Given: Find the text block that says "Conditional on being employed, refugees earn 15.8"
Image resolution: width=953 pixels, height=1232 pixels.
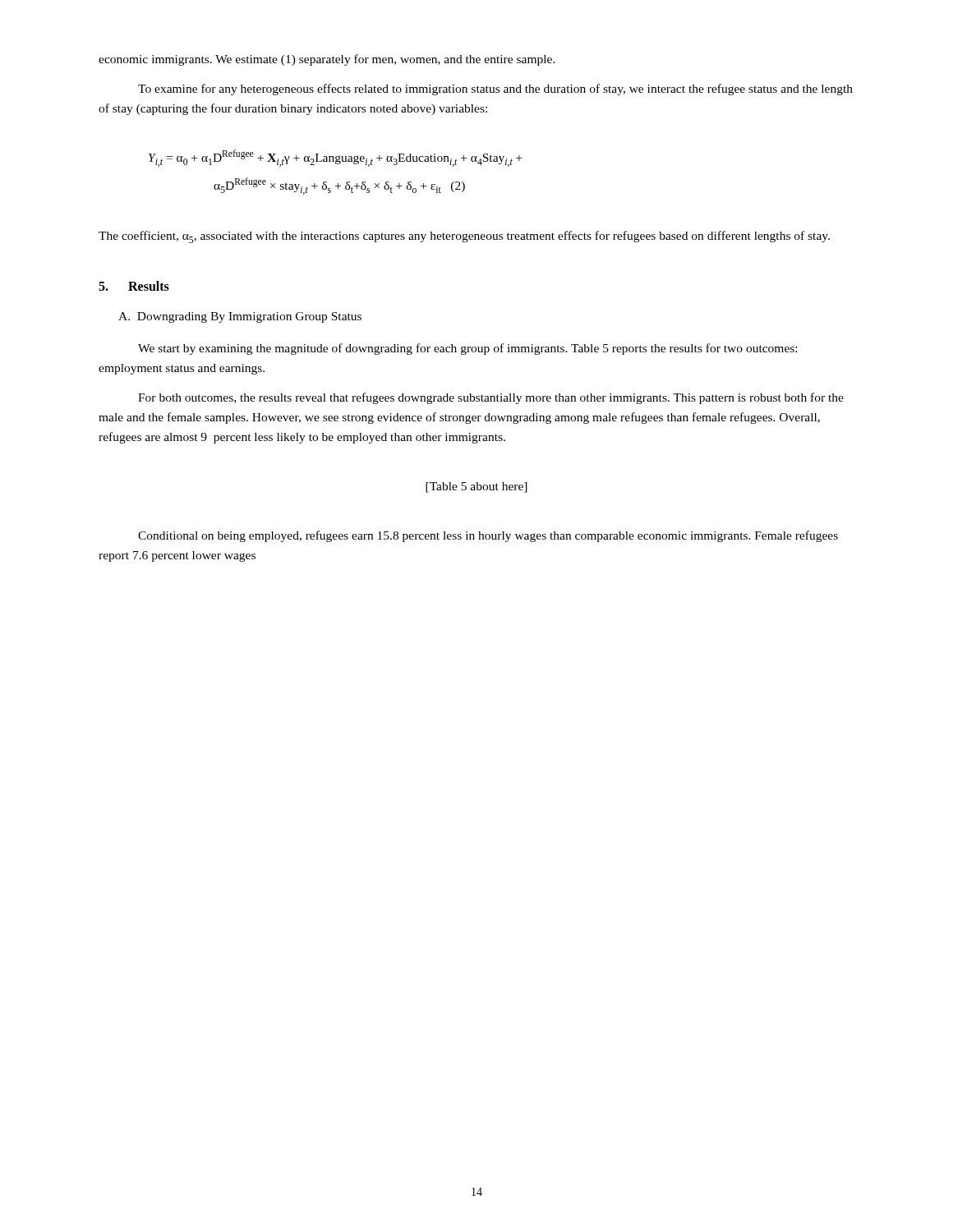Looking at the screenshot, I should click(x=468, y=545).
